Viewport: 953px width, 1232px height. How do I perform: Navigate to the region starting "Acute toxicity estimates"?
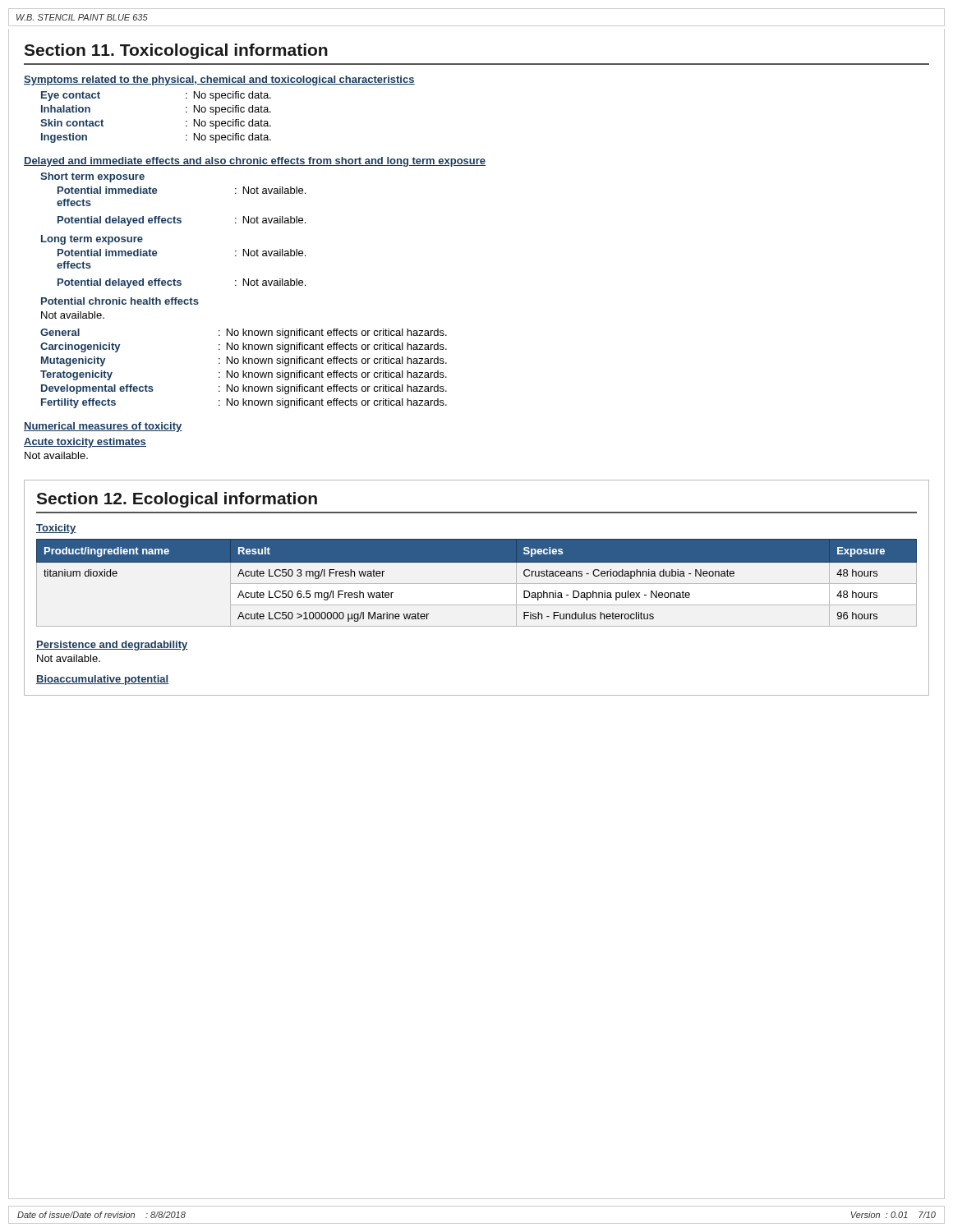point(85,441)
